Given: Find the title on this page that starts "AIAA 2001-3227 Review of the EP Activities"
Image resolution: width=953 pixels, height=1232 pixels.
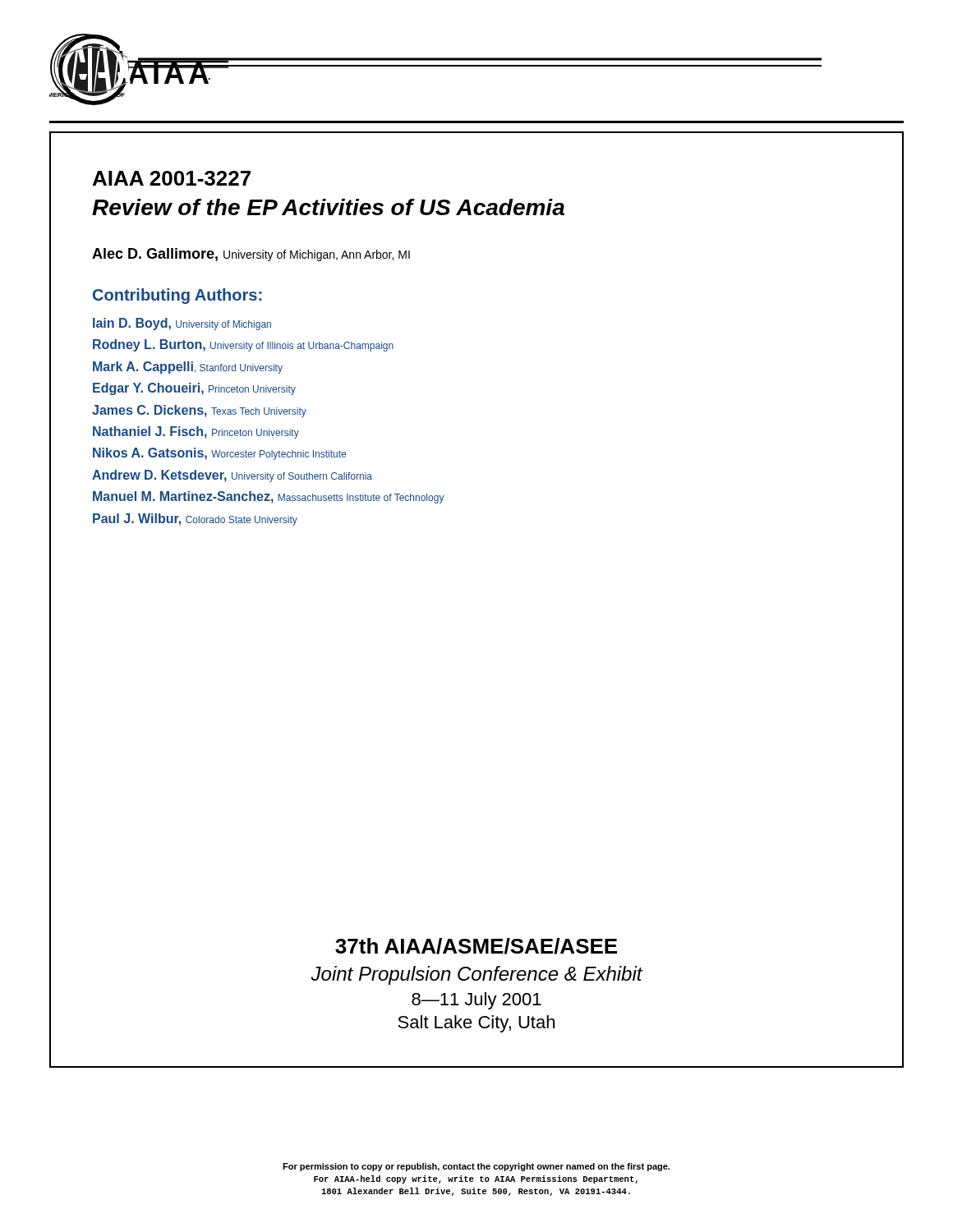Looking at the screenshot, I should tap(476, 193).
